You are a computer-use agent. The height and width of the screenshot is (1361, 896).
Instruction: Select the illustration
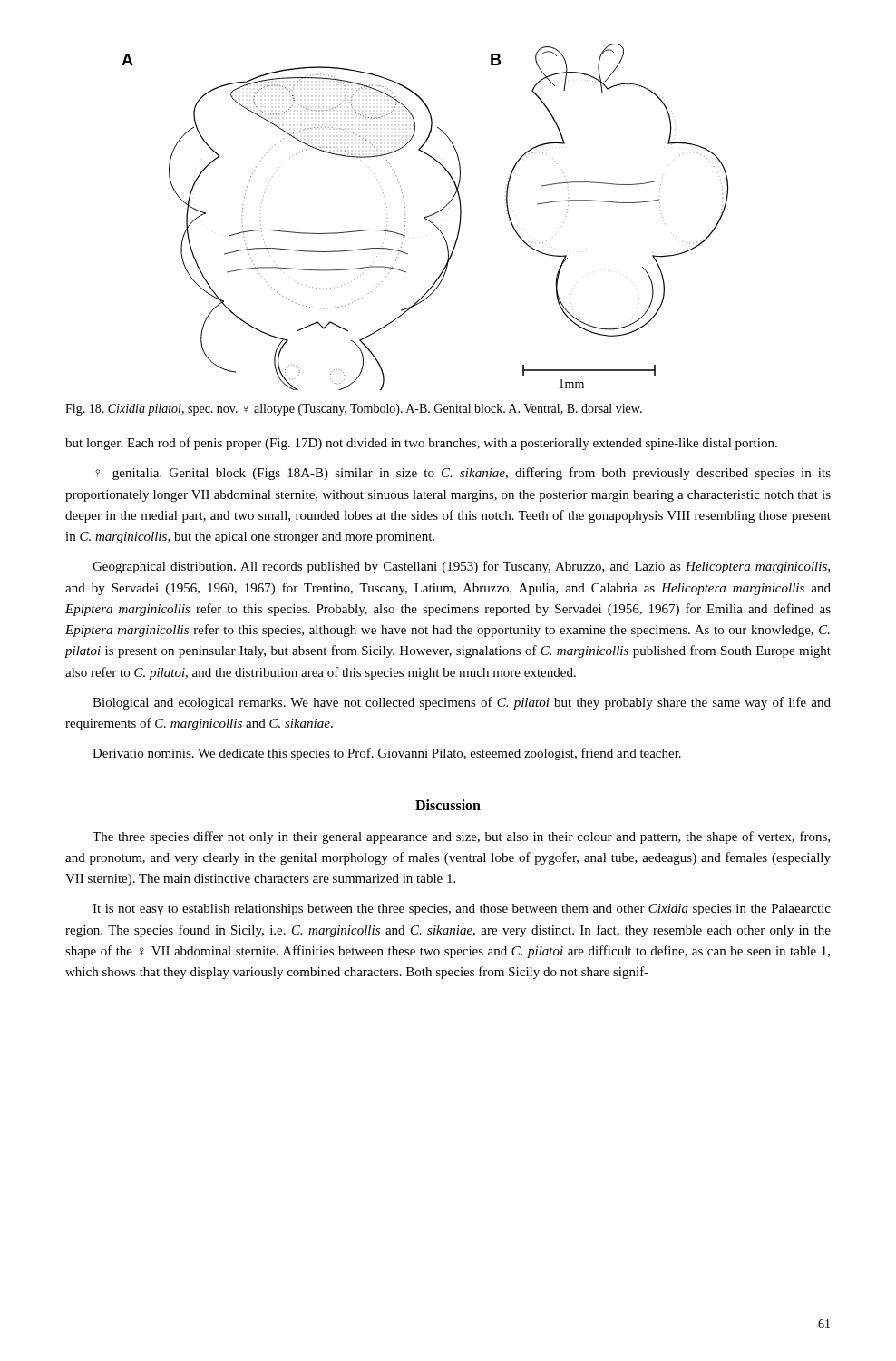(448, 213)
